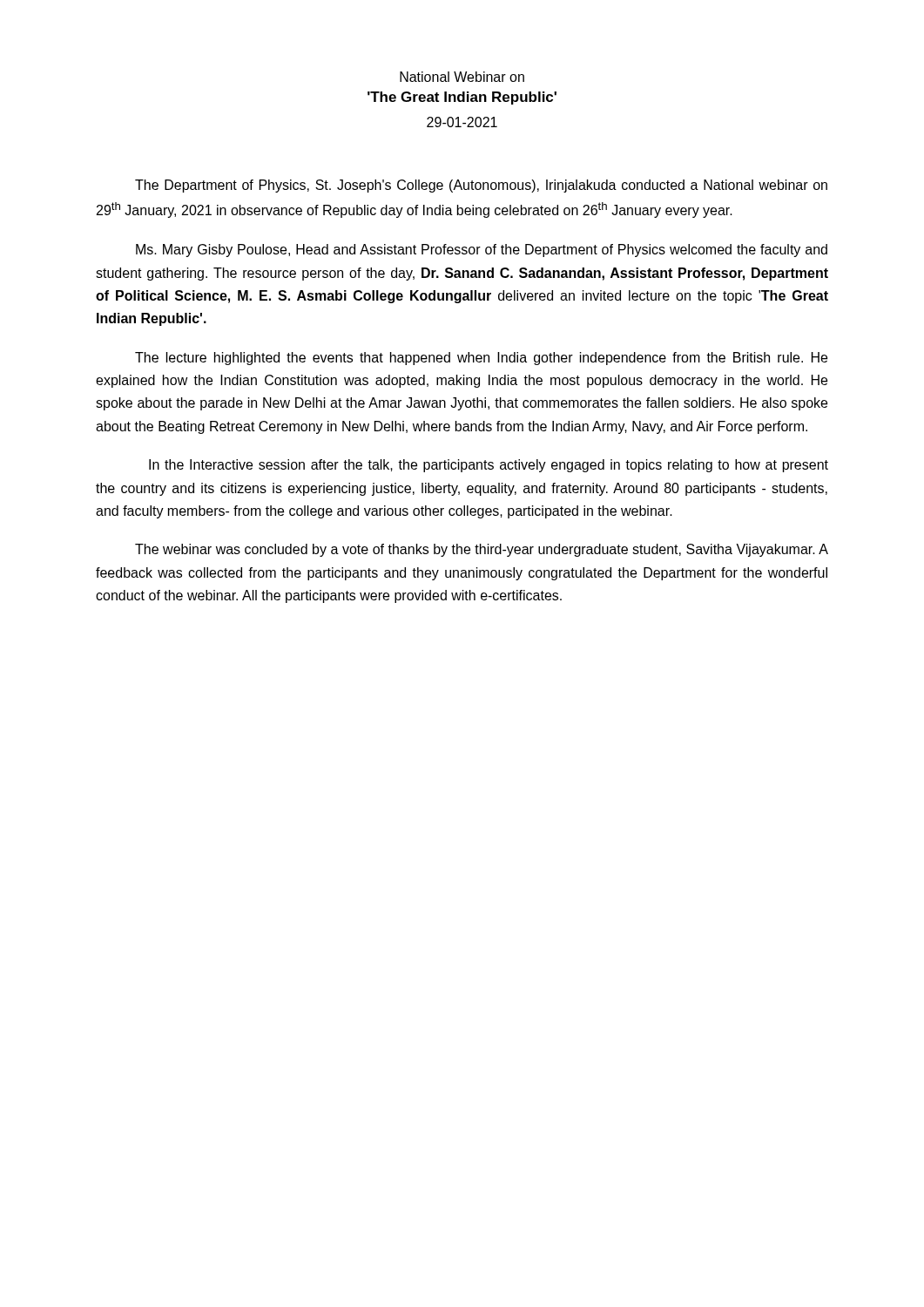The image size is (924, 1307).
Task: Select the text starting "Ms. Mary Gisby Poulose, Head and Assistant Professor"
Action: pyautogui.click(x=462, y=284)
